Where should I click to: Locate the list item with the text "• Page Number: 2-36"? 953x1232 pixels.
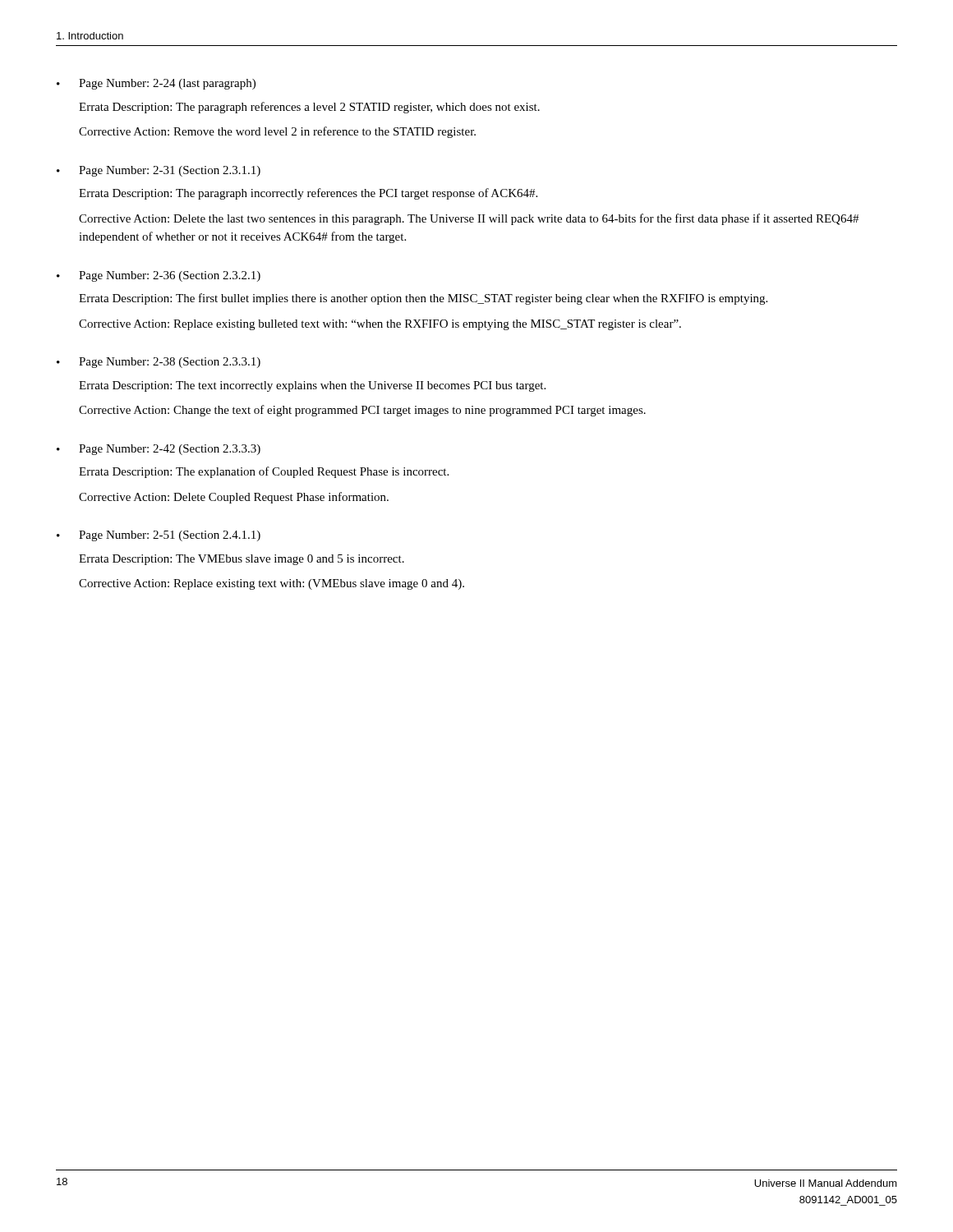[476, 302]
